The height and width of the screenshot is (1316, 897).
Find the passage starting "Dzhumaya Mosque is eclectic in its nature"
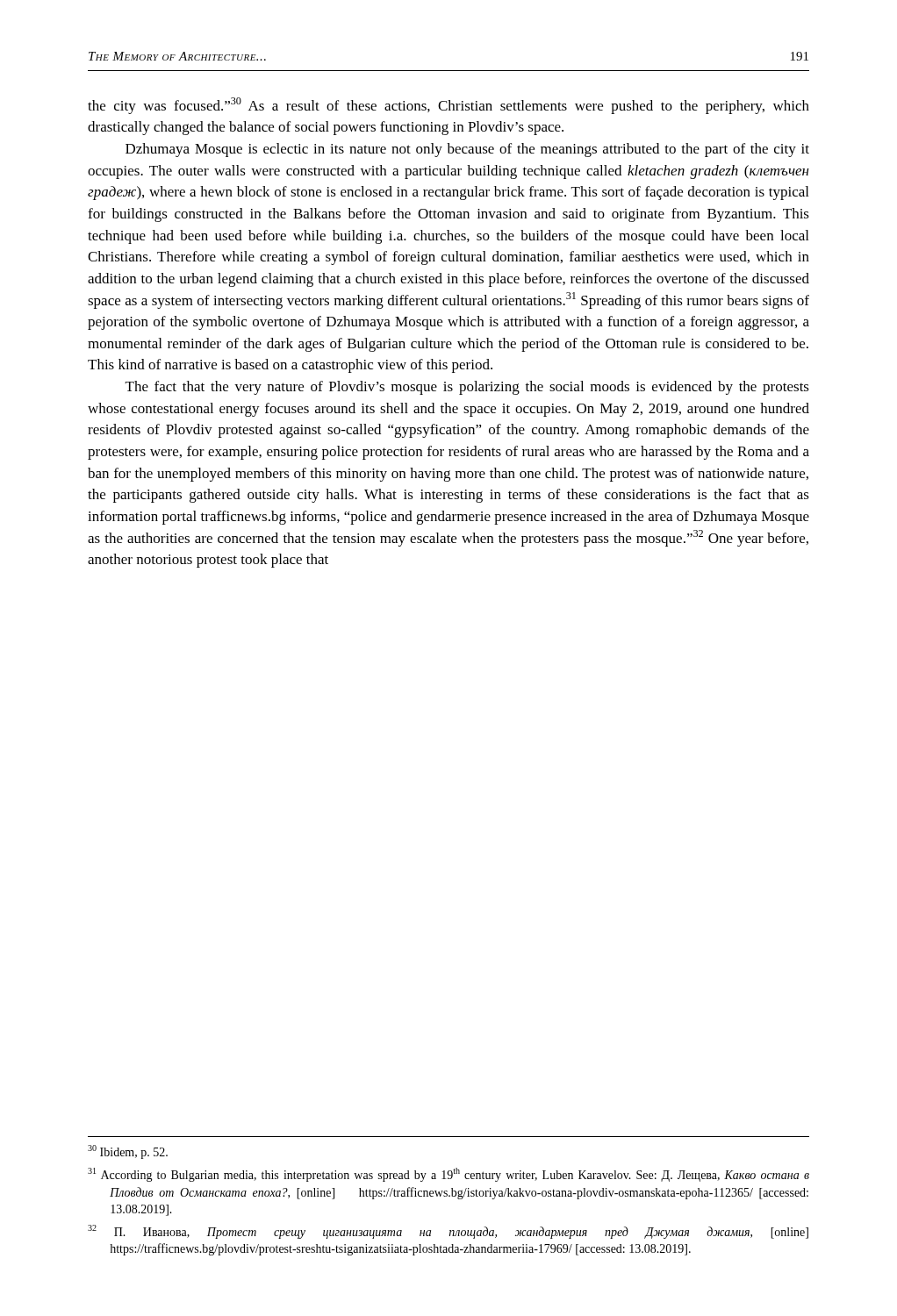pos(448,257)
